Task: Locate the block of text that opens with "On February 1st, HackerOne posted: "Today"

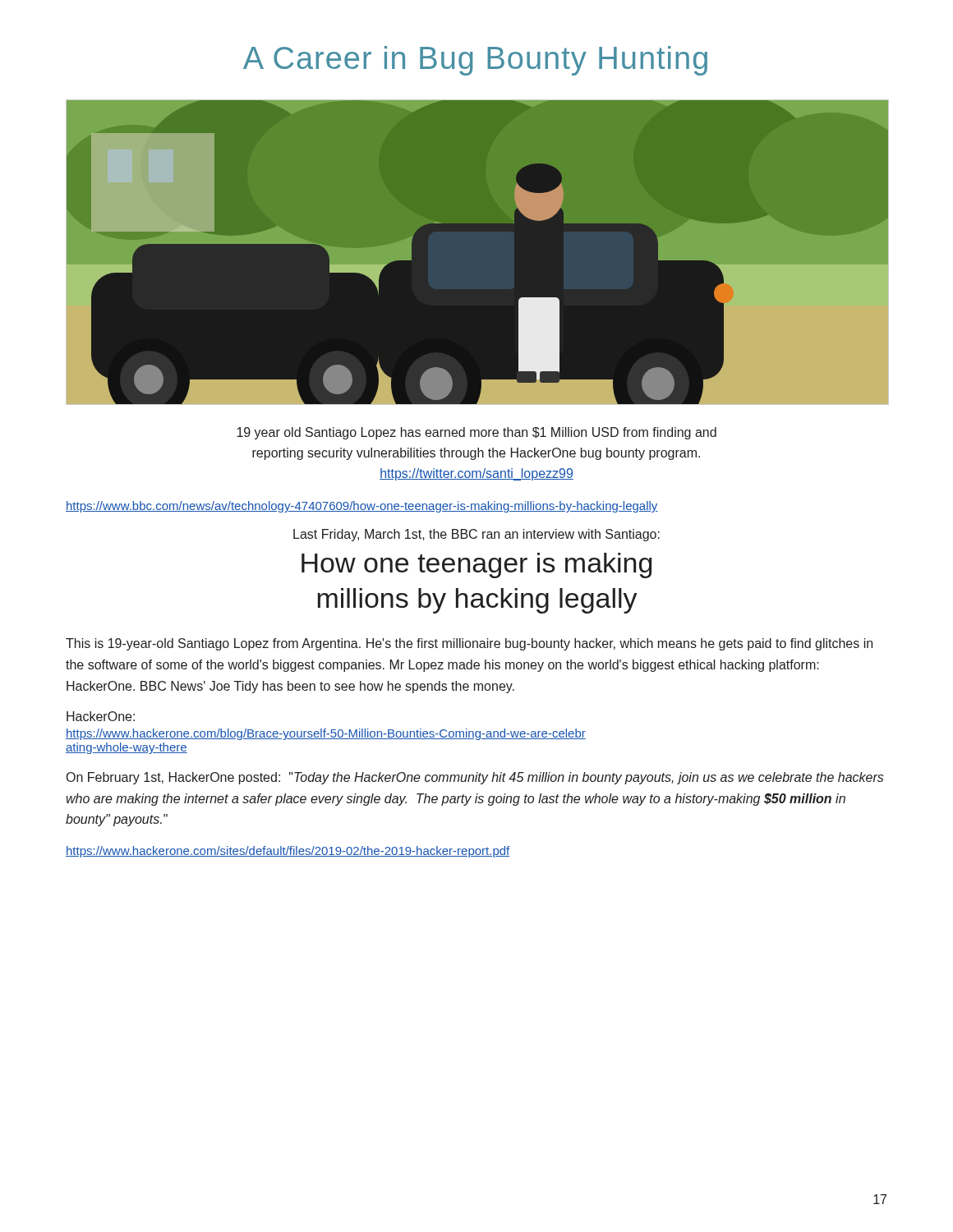Action: [475, 799]
